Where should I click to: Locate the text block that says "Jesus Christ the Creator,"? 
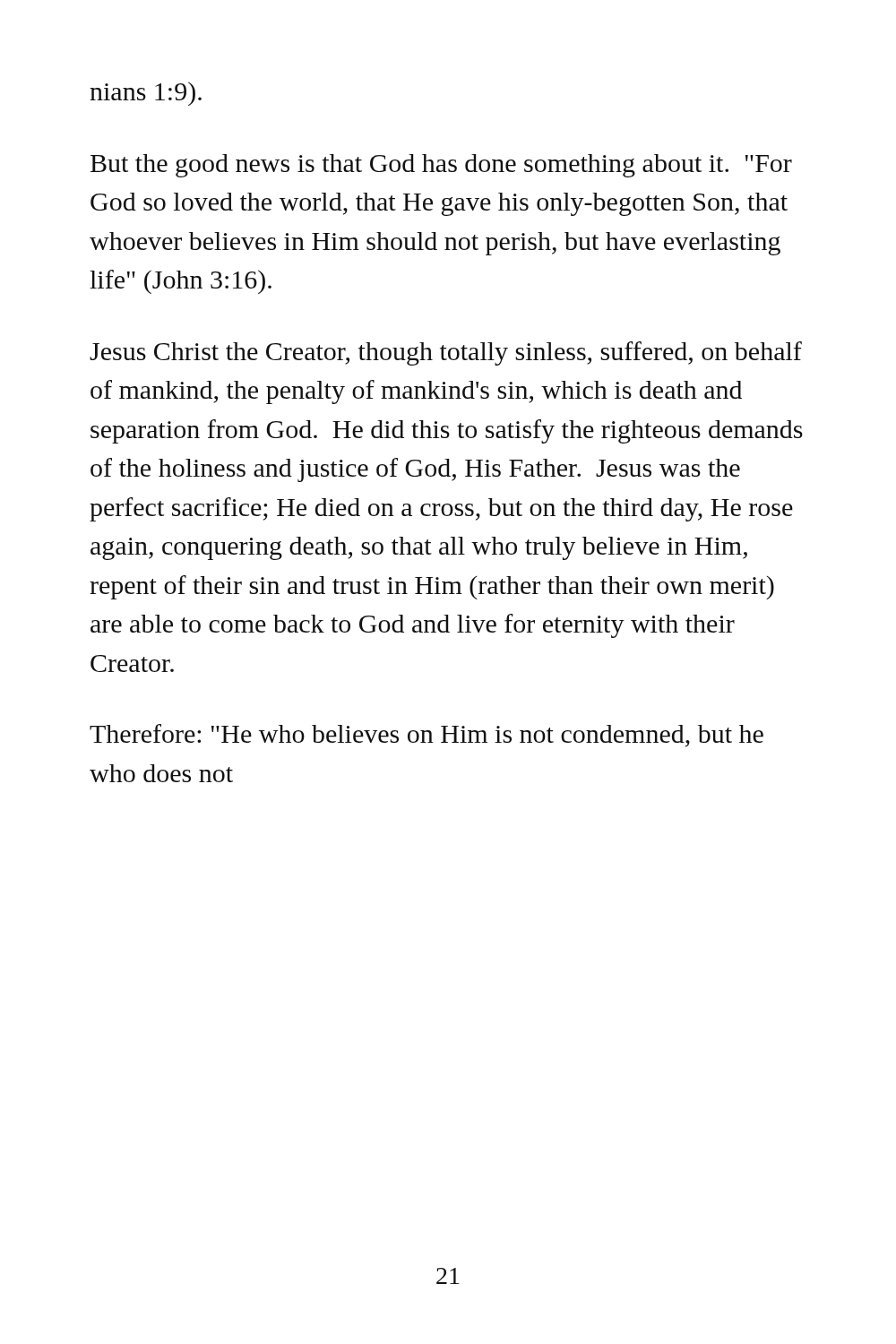[446, 506]
